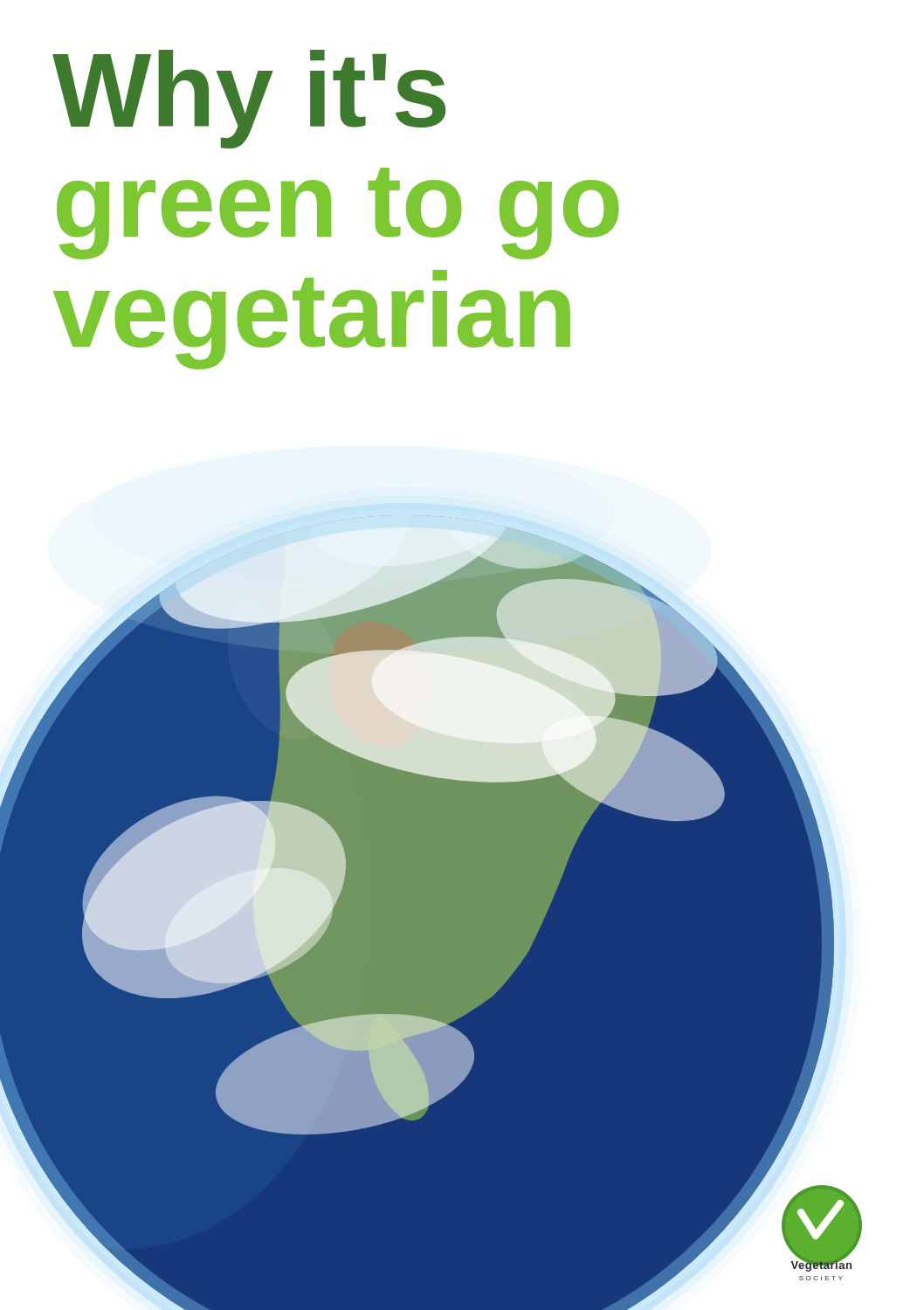The image size is (924, 1310).
Task: Locate the photo
Action: [x=462, y=865]
